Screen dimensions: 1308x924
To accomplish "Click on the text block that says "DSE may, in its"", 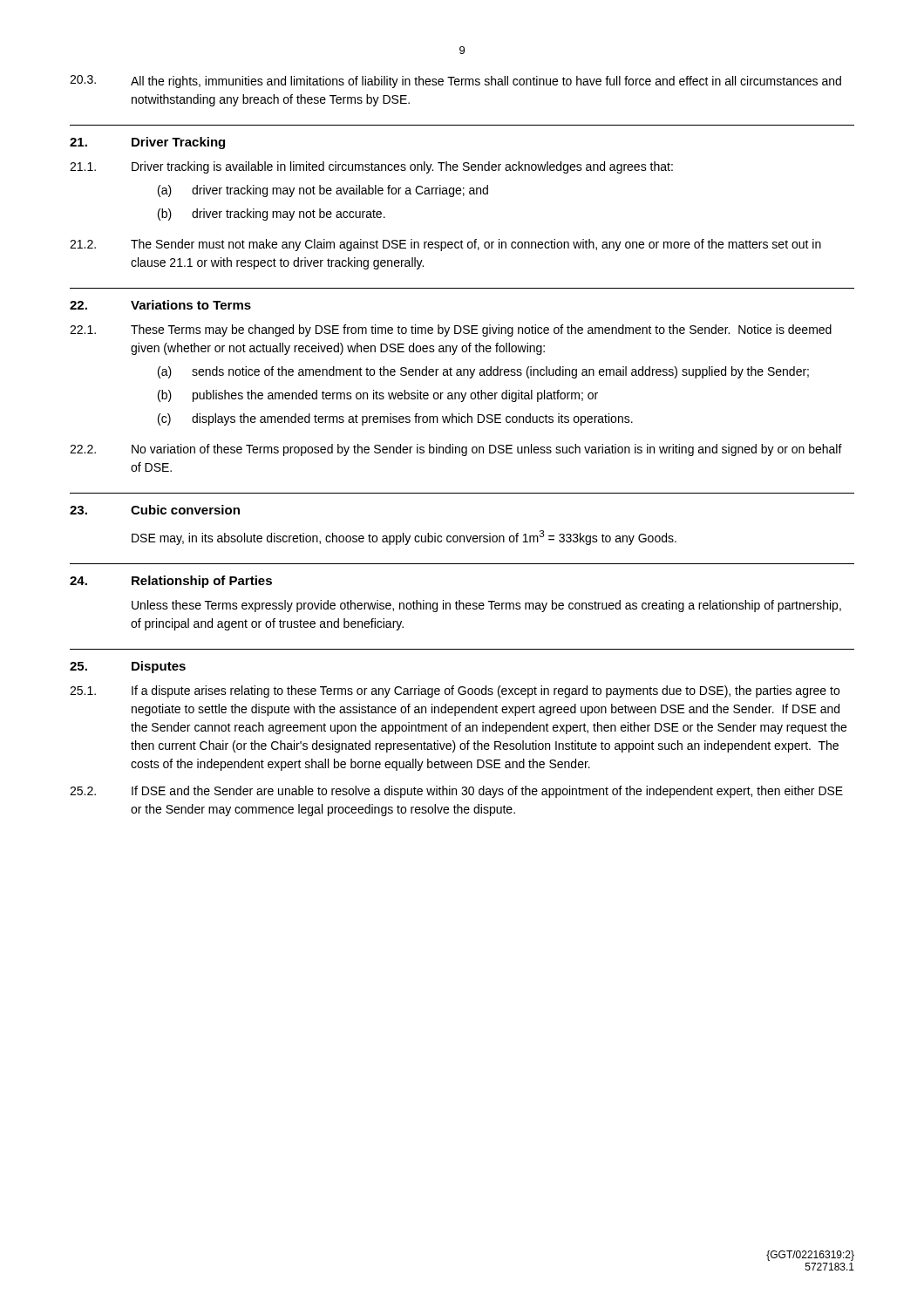I will point(404,536).
